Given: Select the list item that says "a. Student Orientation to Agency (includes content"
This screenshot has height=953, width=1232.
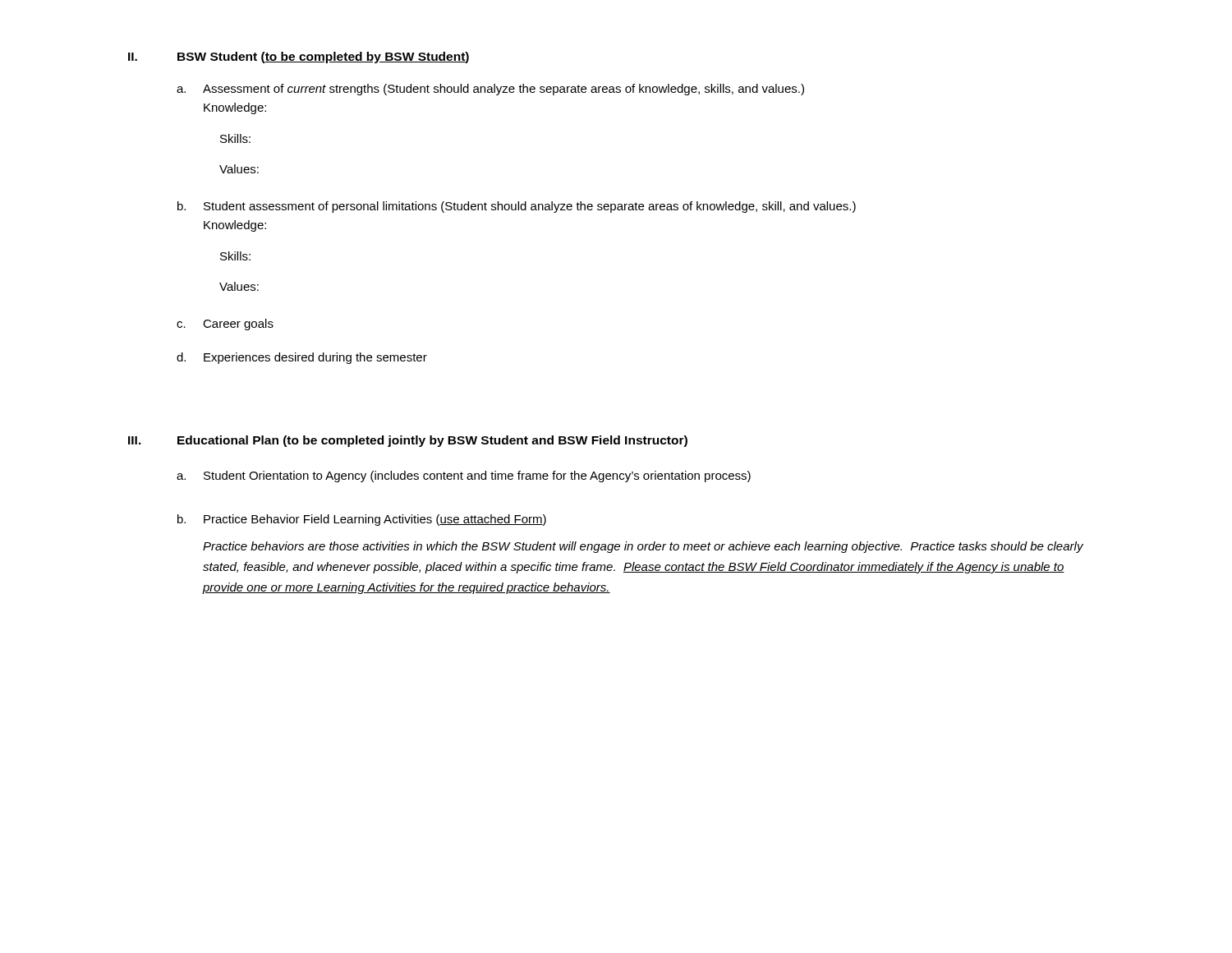Looking at the screenshot, I should coord(464,475).
